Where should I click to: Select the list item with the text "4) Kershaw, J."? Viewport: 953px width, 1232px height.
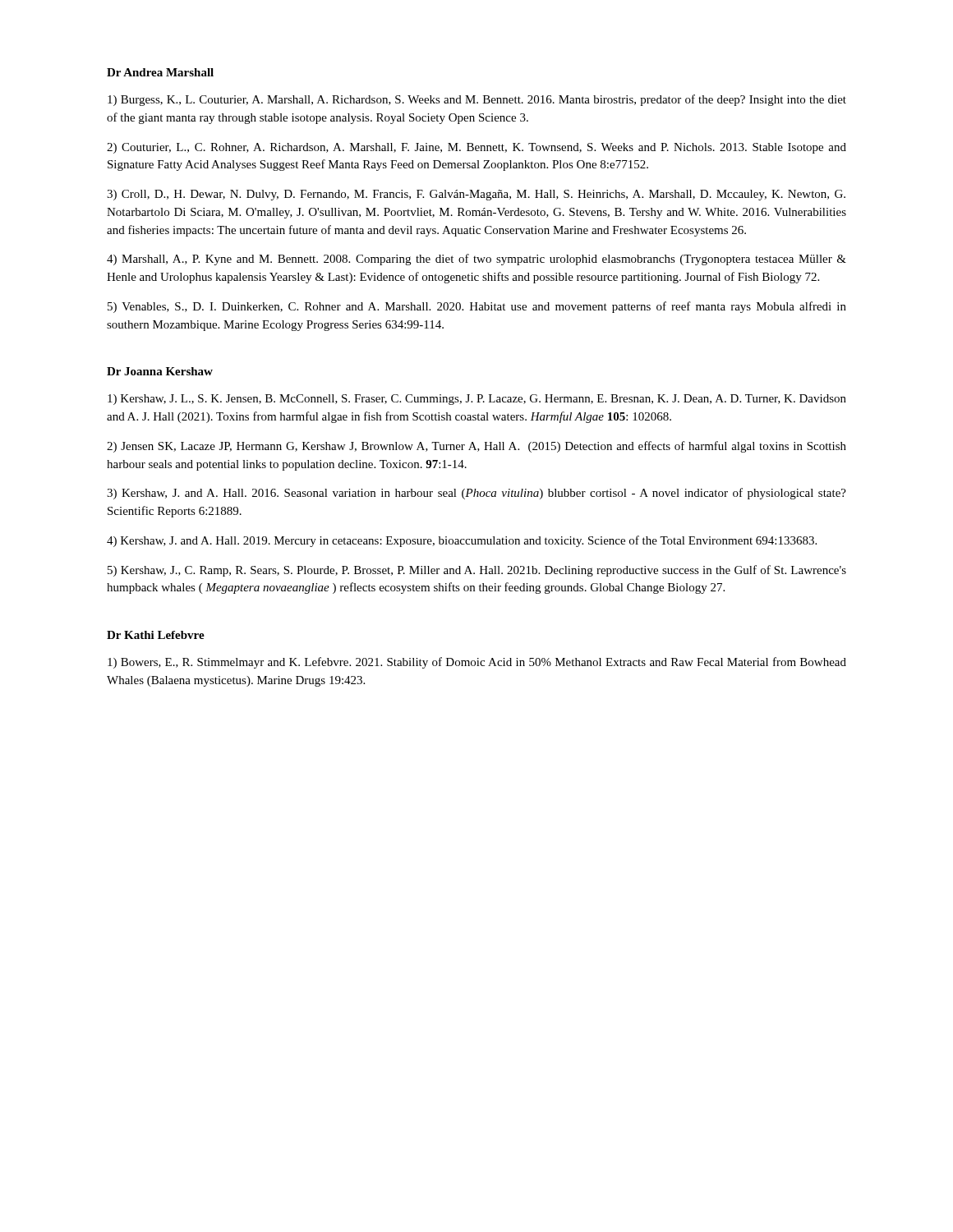click(x=462, y=540)
